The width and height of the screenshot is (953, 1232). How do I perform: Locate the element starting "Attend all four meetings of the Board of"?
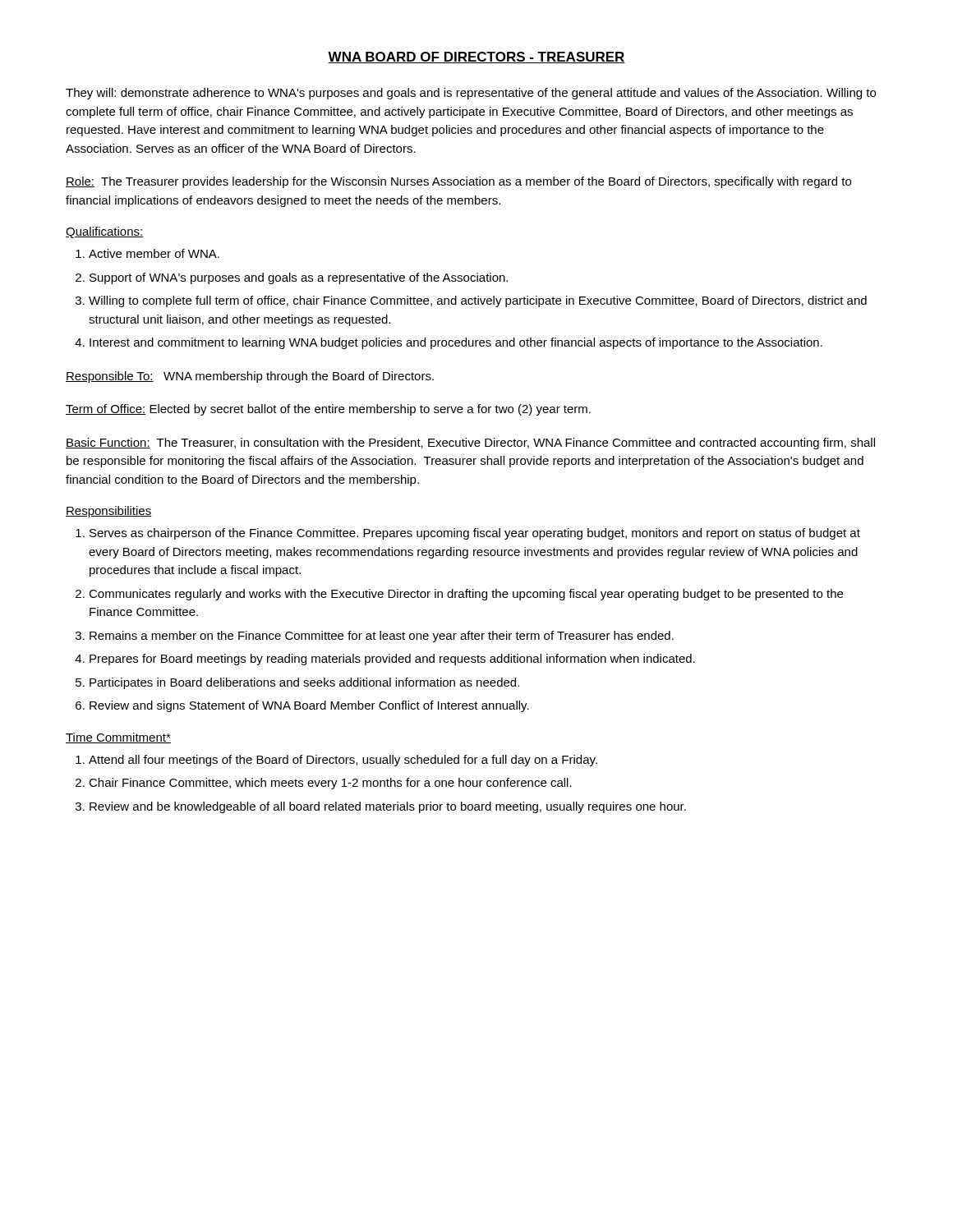[x=343, y=759]
